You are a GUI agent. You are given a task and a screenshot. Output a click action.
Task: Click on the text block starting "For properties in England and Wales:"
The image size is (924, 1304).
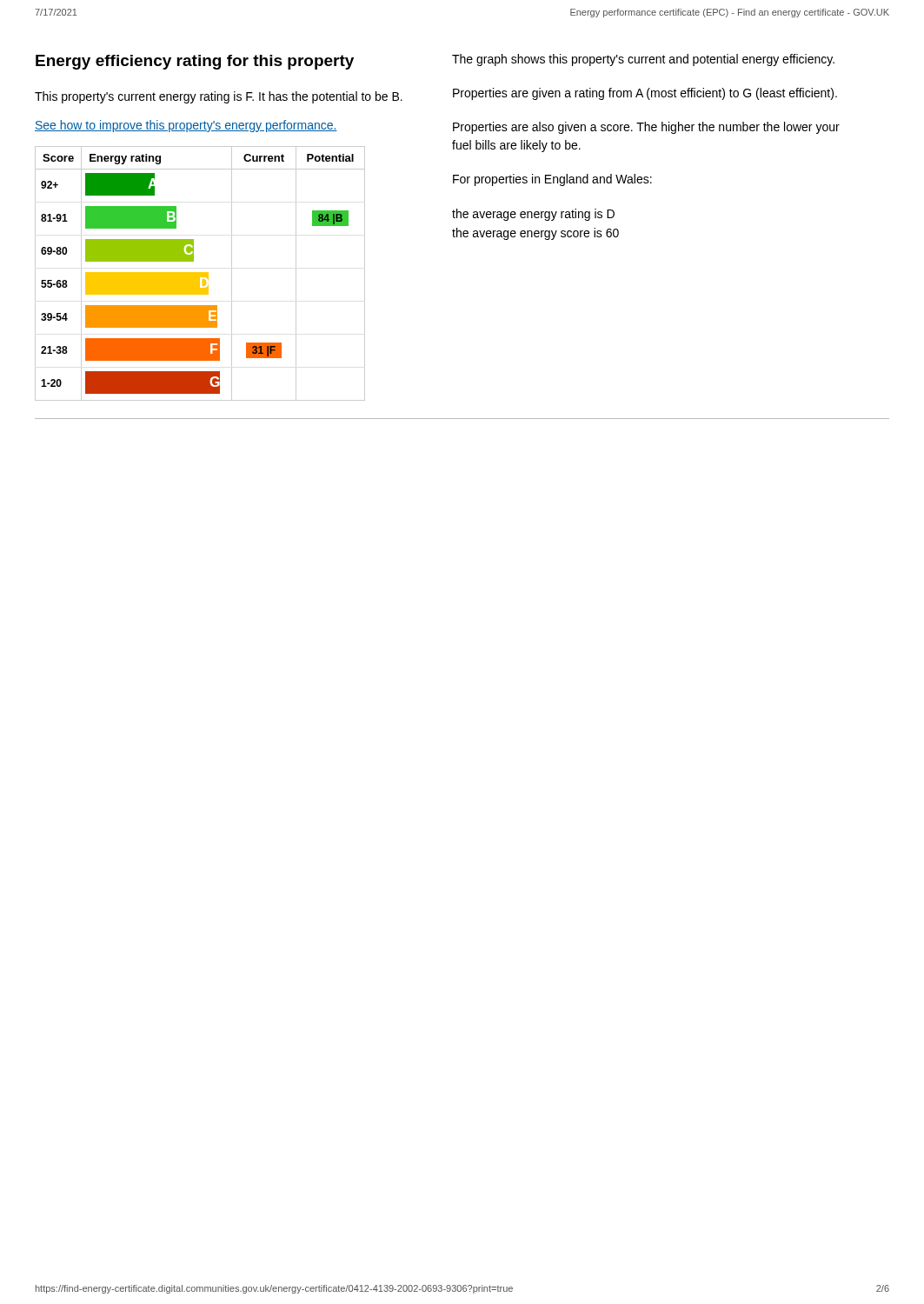coord(552,179)
